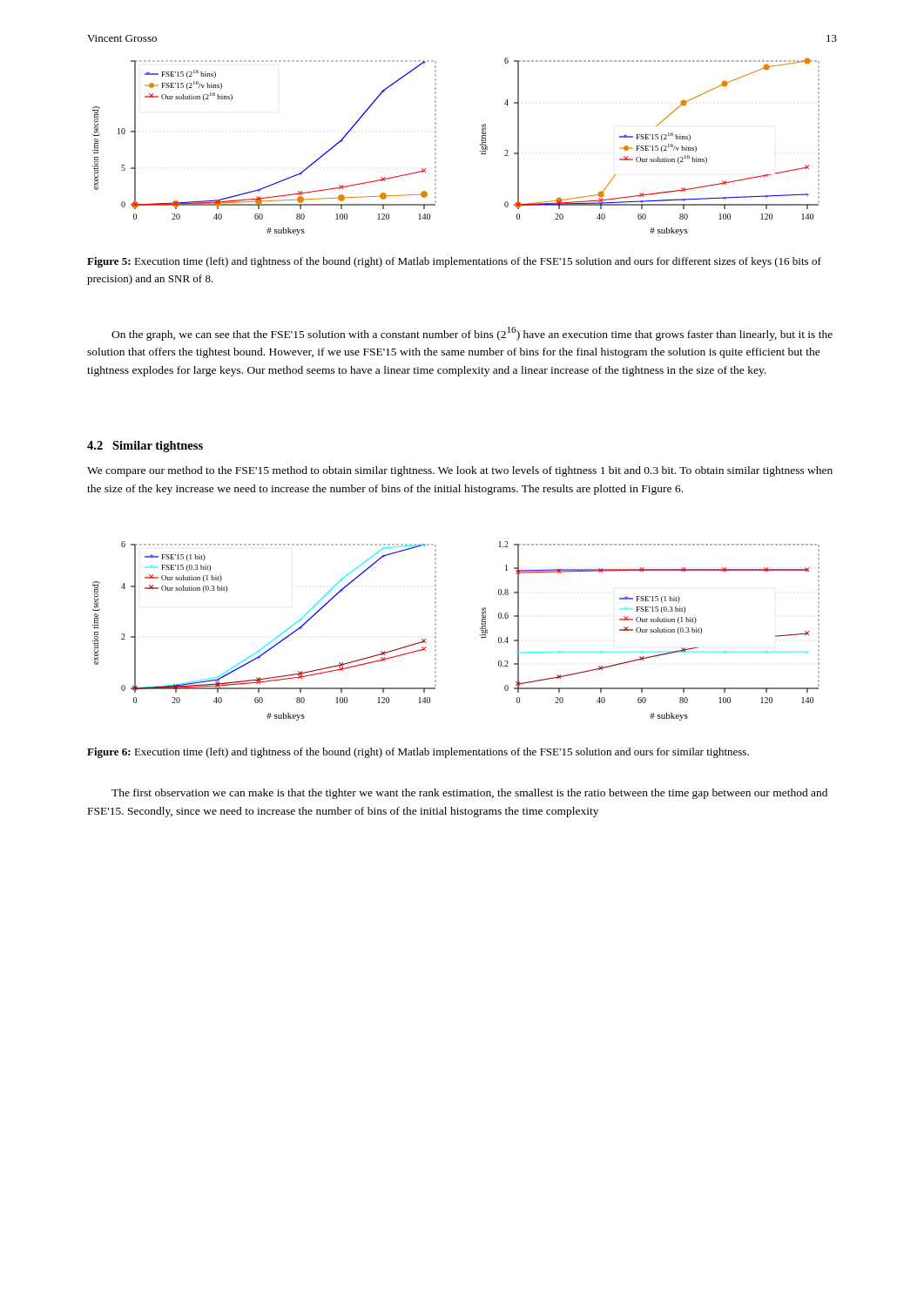The height and width of the screenshot is (1307, 924).
Task: Find the section header containing "4.2 Similar tightness"
Action: pyautogui.click(x=145, y=445)
